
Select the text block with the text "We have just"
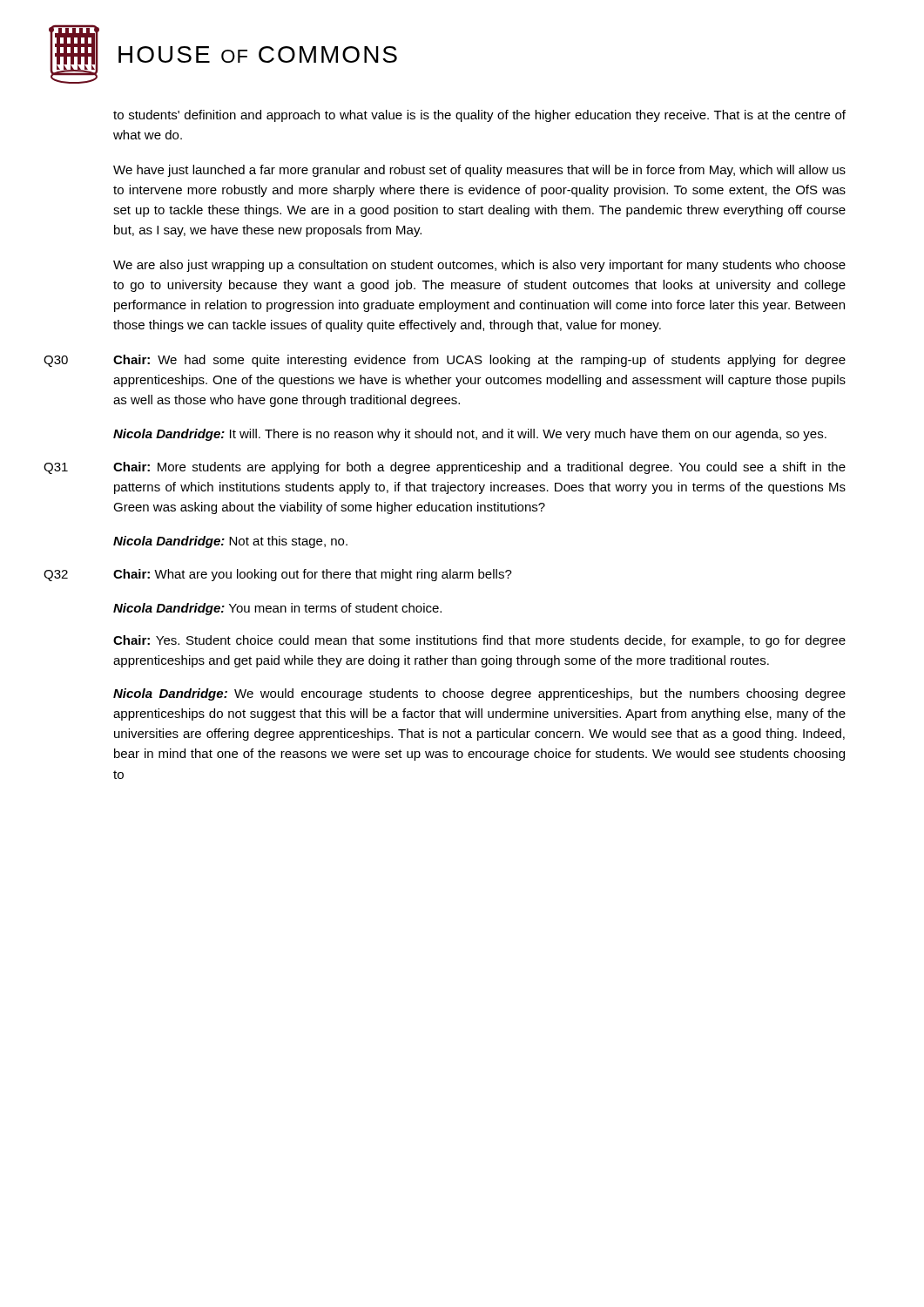(479, 199)
